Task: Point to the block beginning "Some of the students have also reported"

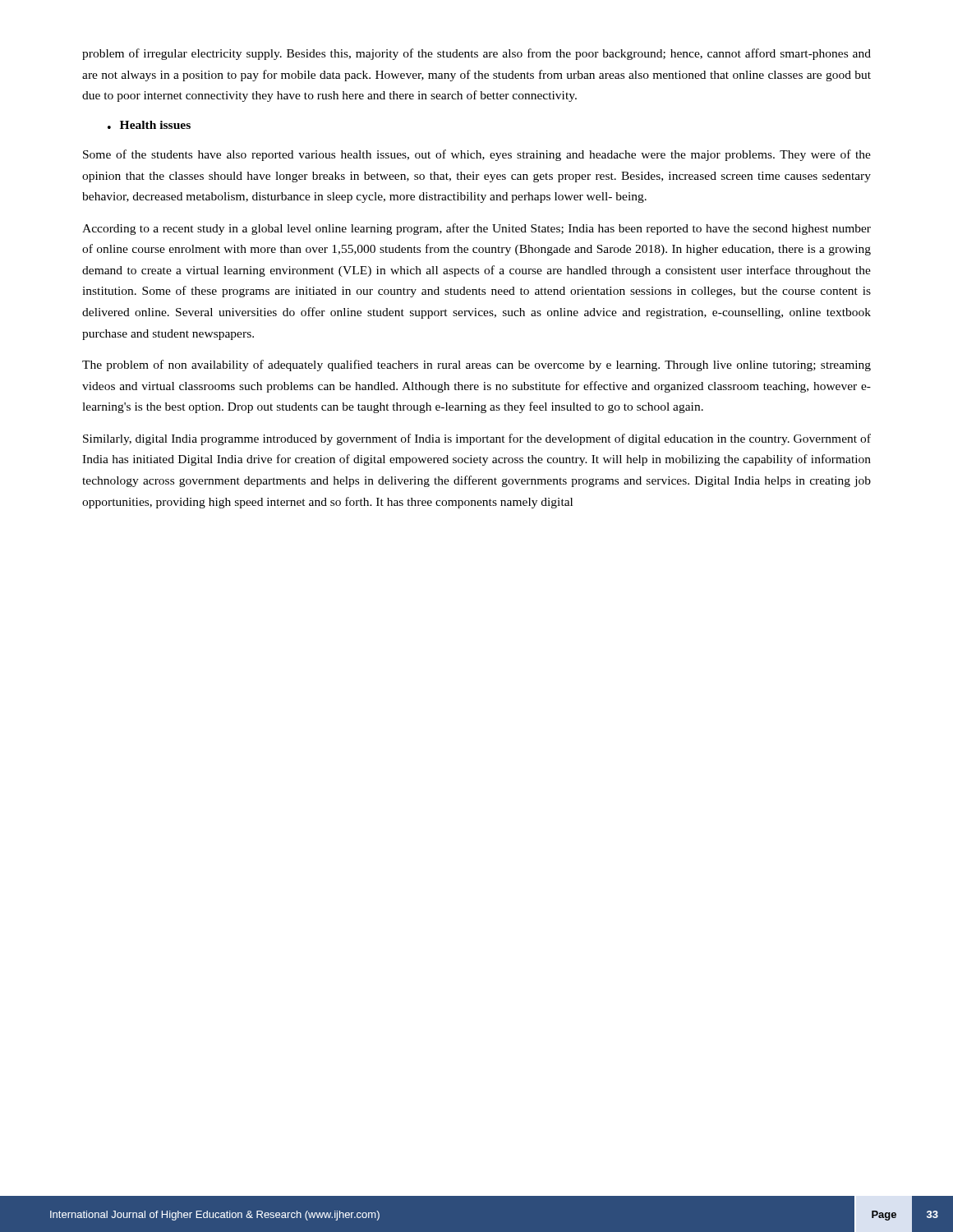Action: pyautogui.click(x=476, y=175)
